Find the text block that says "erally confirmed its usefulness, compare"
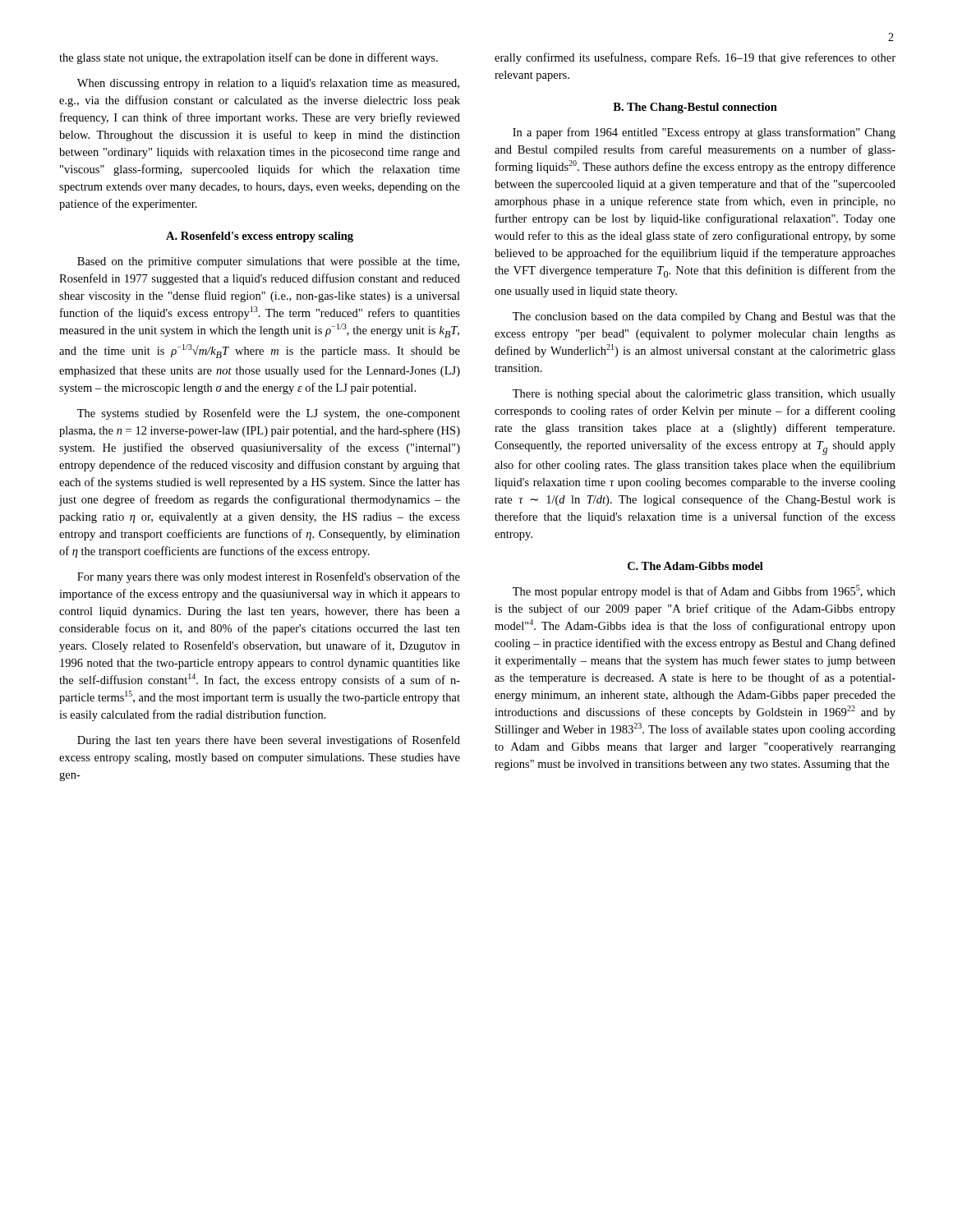This screenshot has height=1232, width=953. tap(695, 67)
